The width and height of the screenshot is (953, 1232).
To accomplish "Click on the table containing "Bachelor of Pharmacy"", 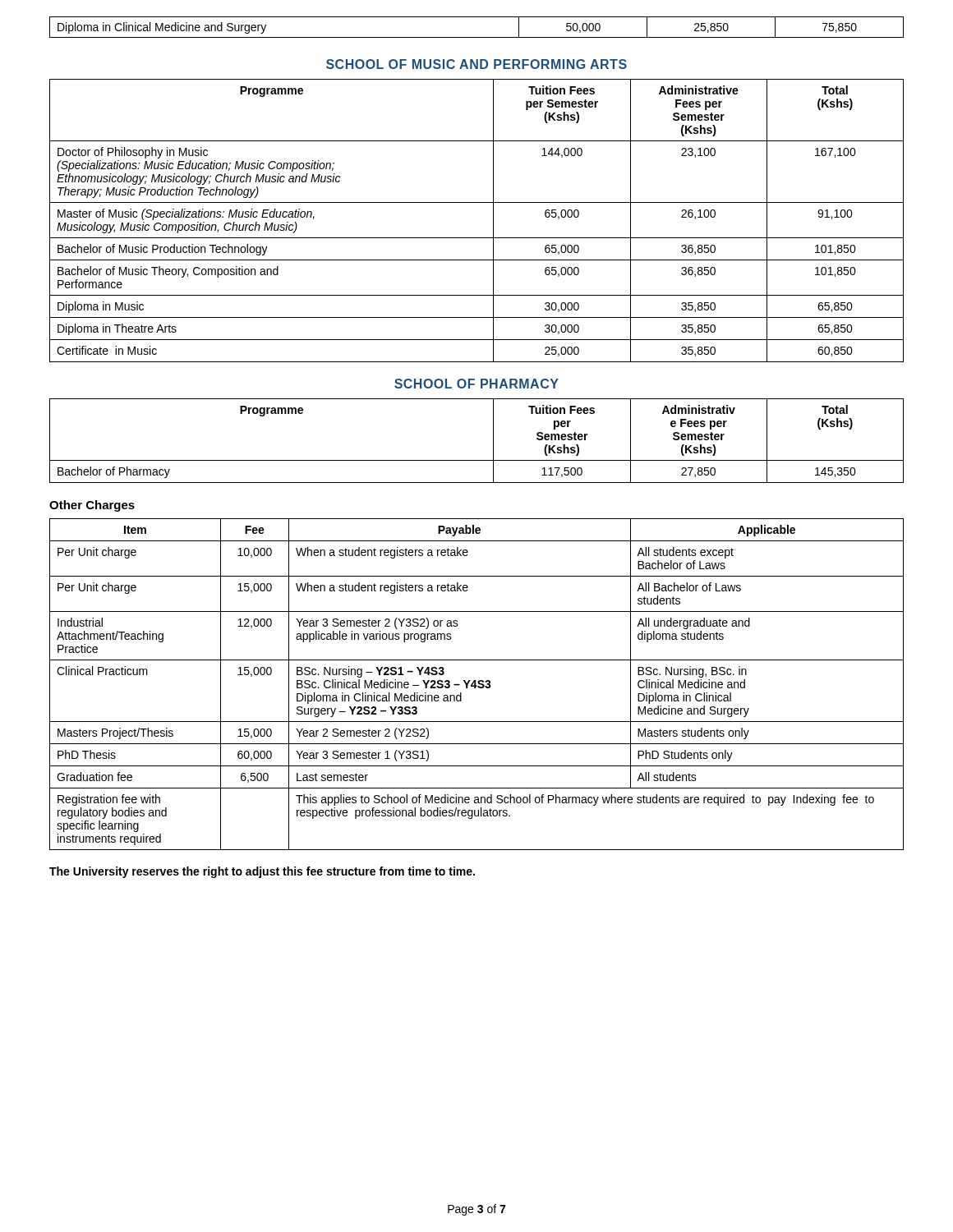I will click(x=476, y=441).
